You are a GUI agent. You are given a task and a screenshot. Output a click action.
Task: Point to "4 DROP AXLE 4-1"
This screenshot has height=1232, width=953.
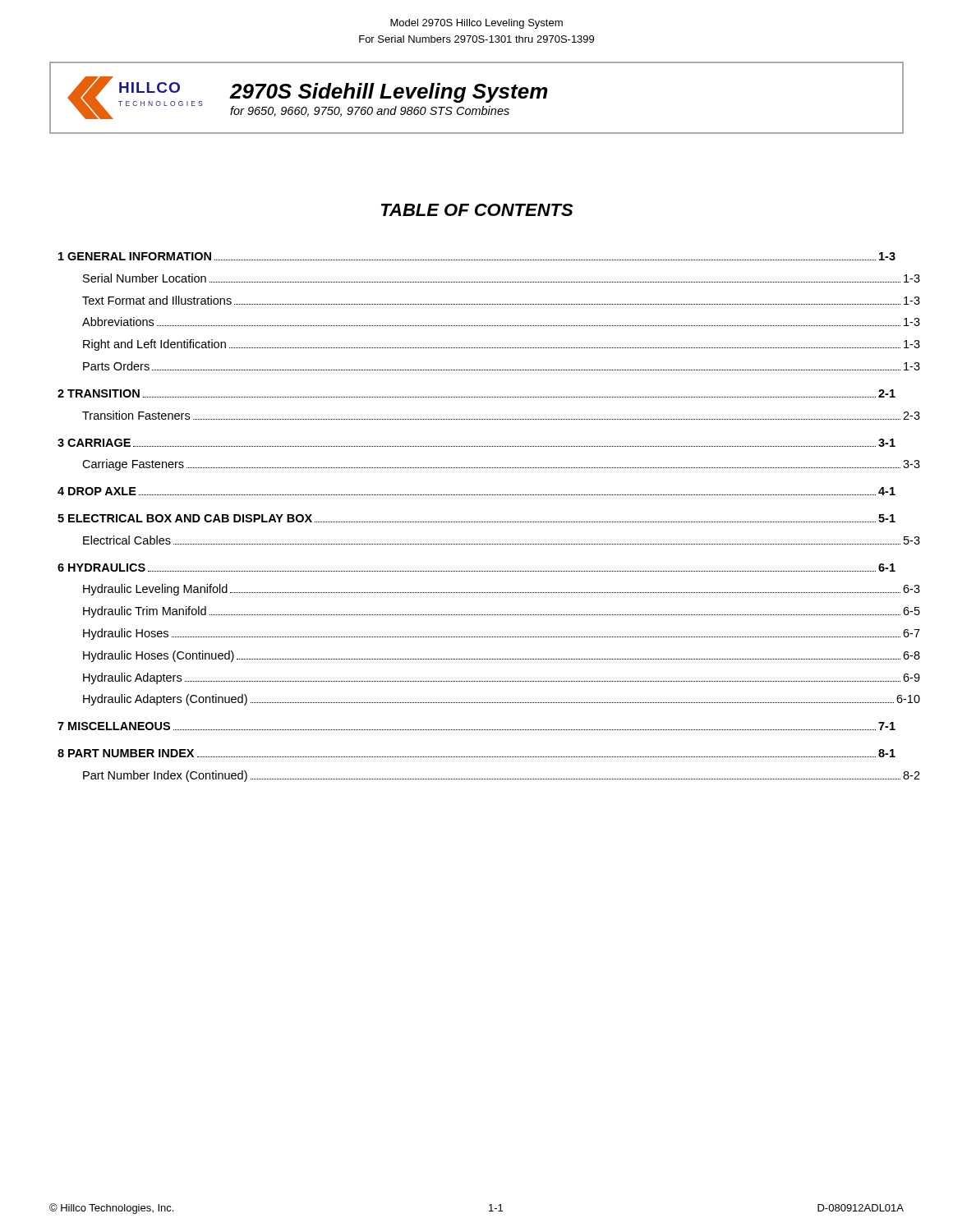tap(476, 492)
